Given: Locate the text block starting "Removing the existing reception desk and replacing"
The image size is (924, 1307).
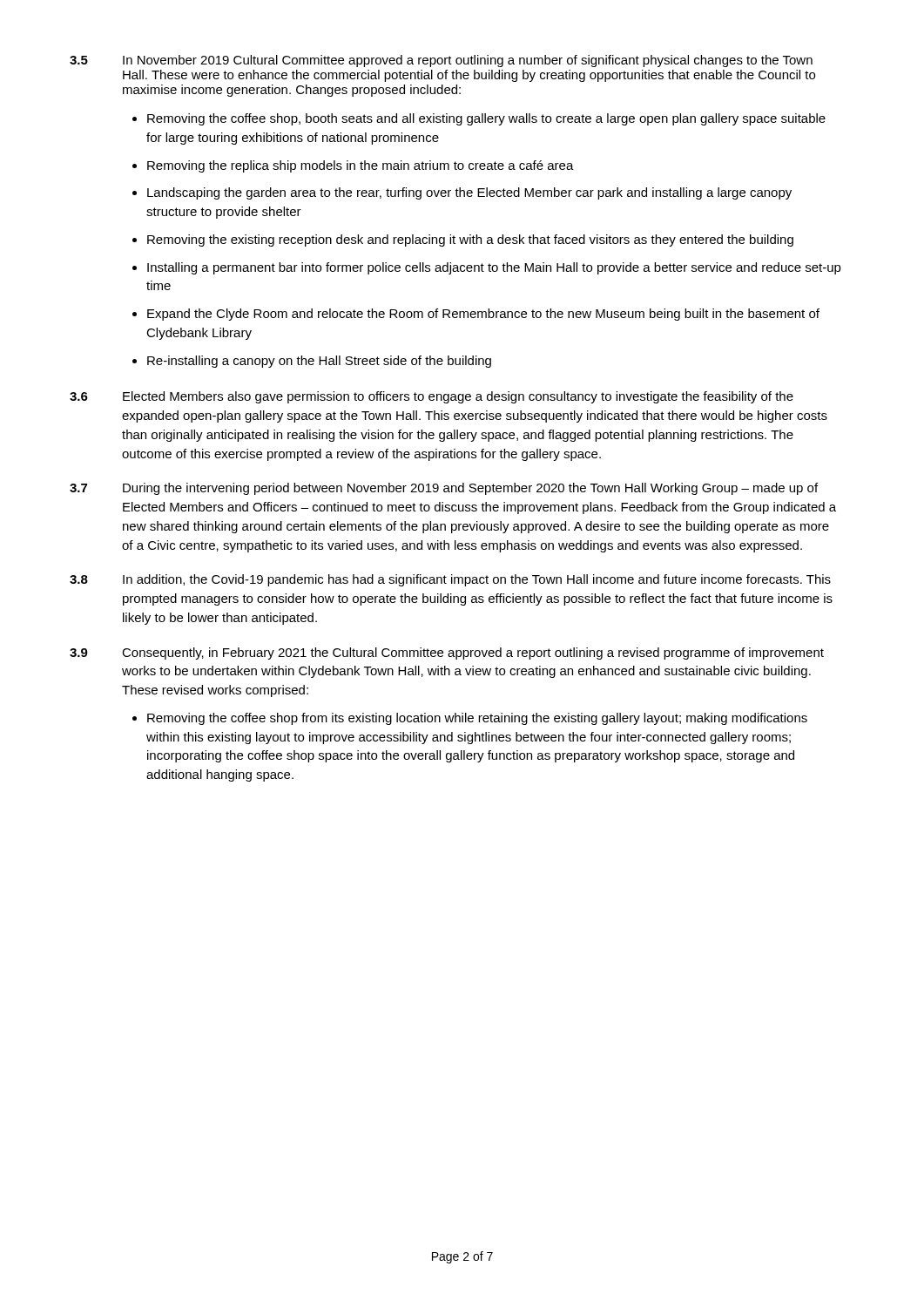Looking at the screenshot, I should [470, 239].
